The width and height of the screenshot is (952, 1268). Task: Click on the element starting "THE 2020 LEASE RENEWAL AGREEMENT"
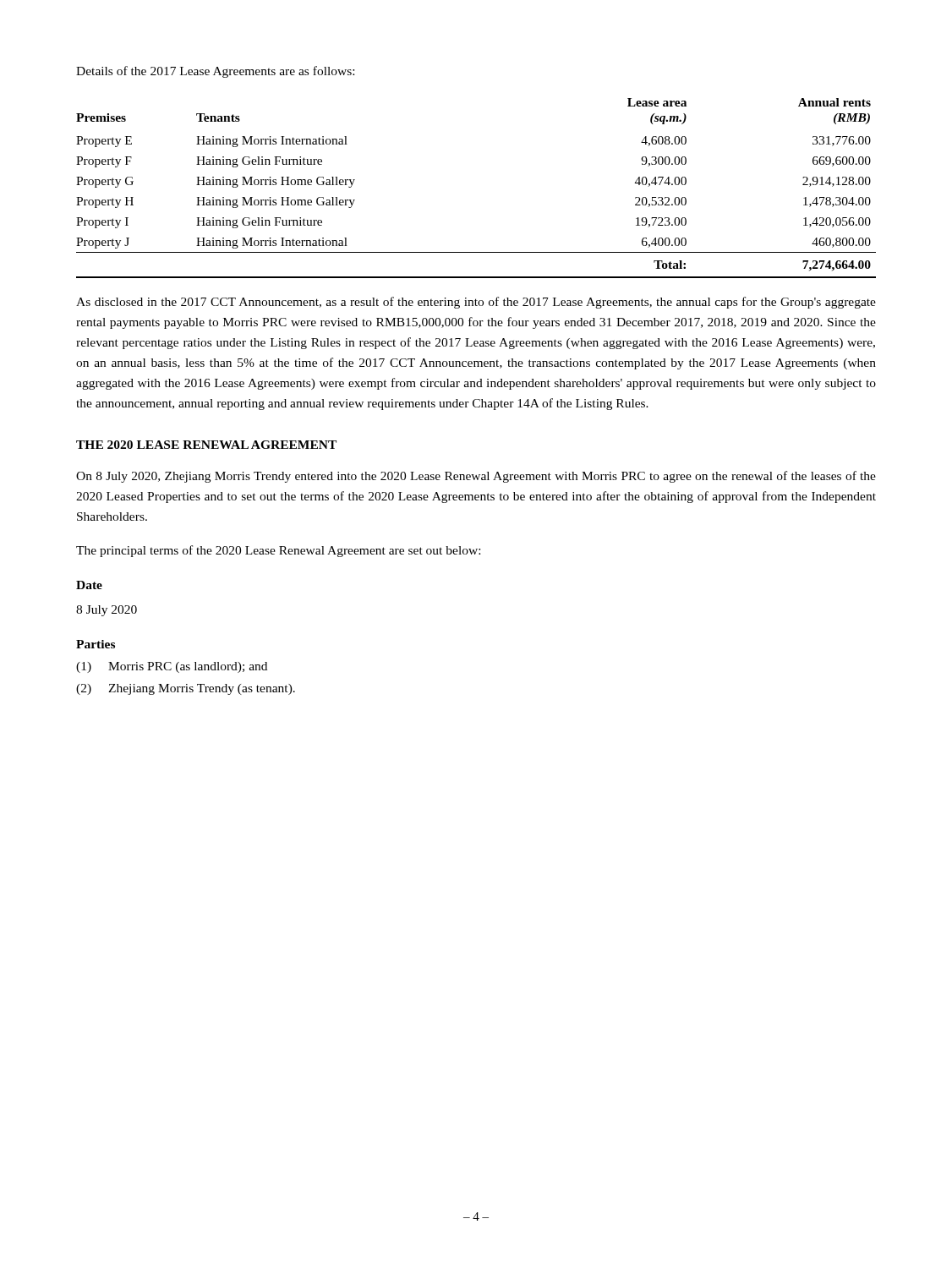click(x=206, y=444)
